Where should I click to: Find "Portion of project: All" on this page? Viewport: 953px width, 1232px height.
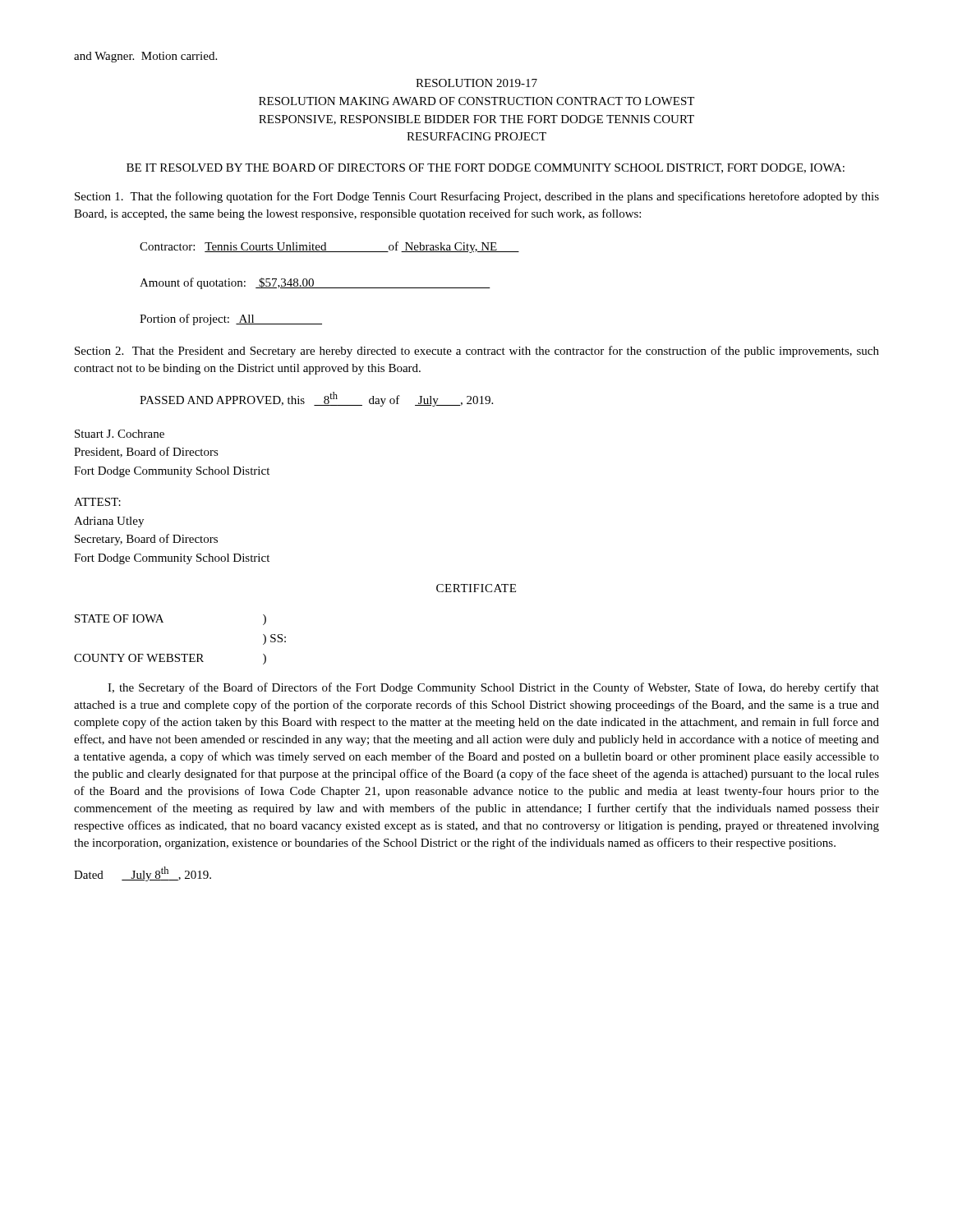(231, 319)
